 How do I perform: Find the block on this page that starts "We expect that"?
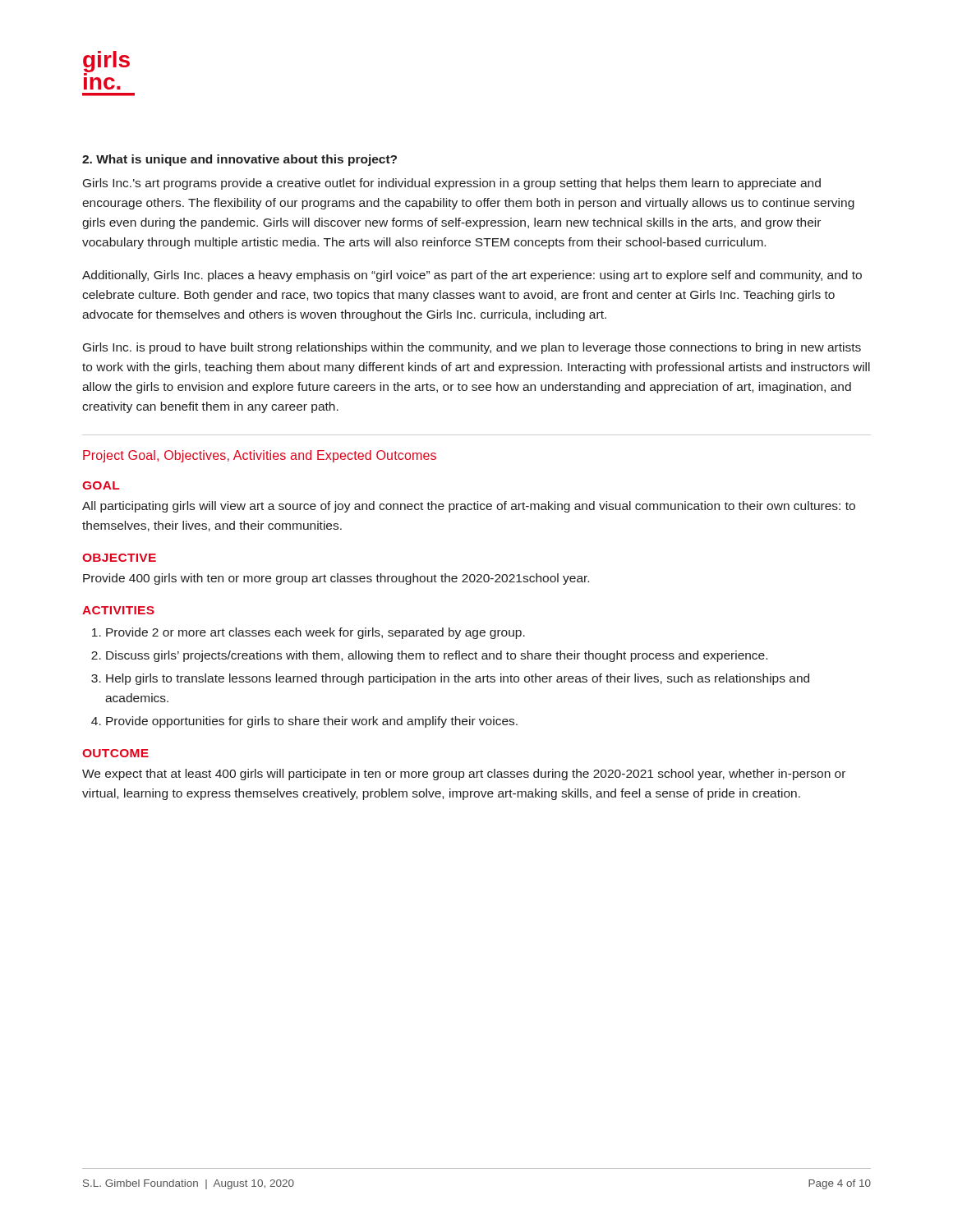point(464,783)
